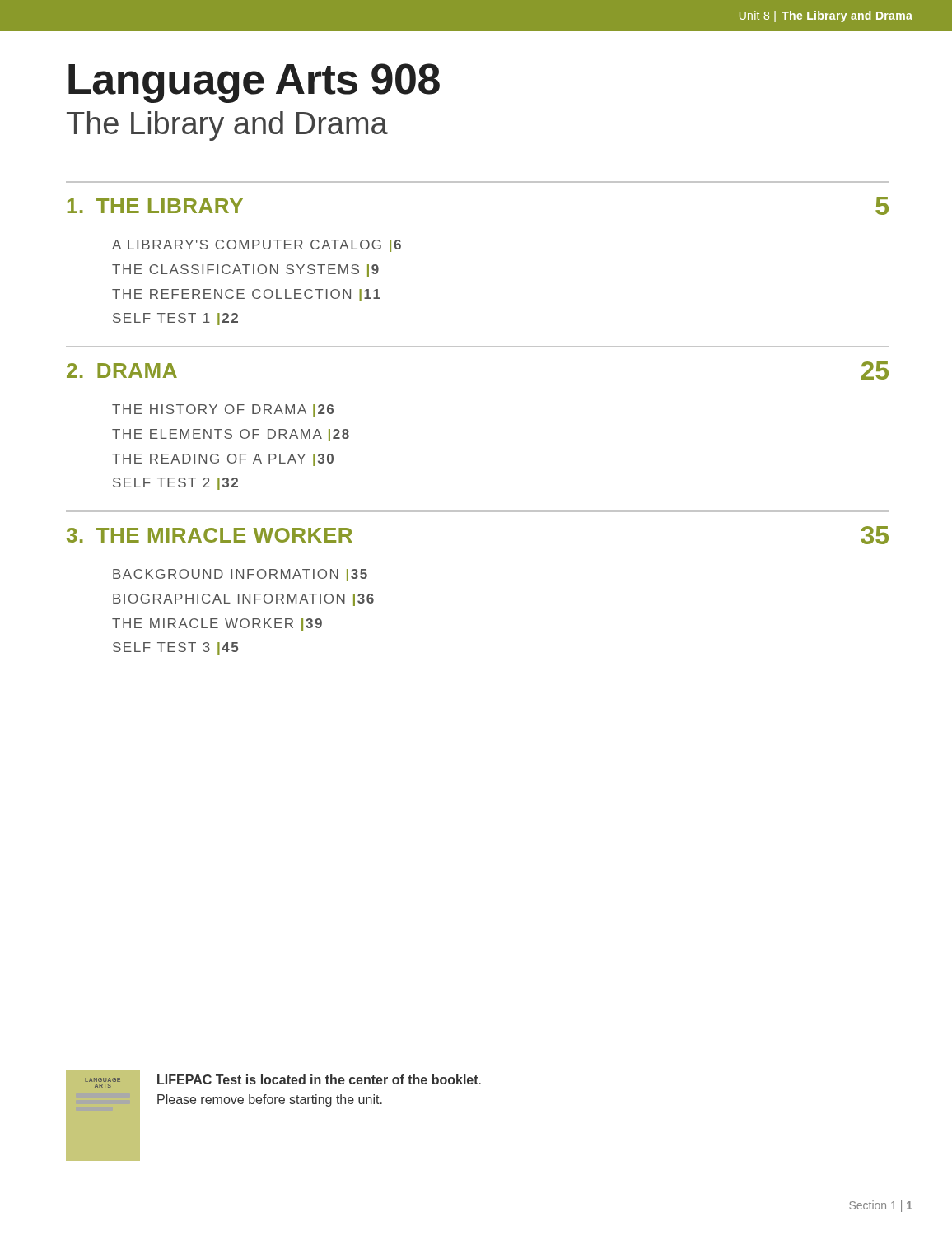Screen dimensions: 1235x952
Task: Click the section header that begins "3. THE MIRACLE"
Action: pyautogui.click(x=207, y=533)
